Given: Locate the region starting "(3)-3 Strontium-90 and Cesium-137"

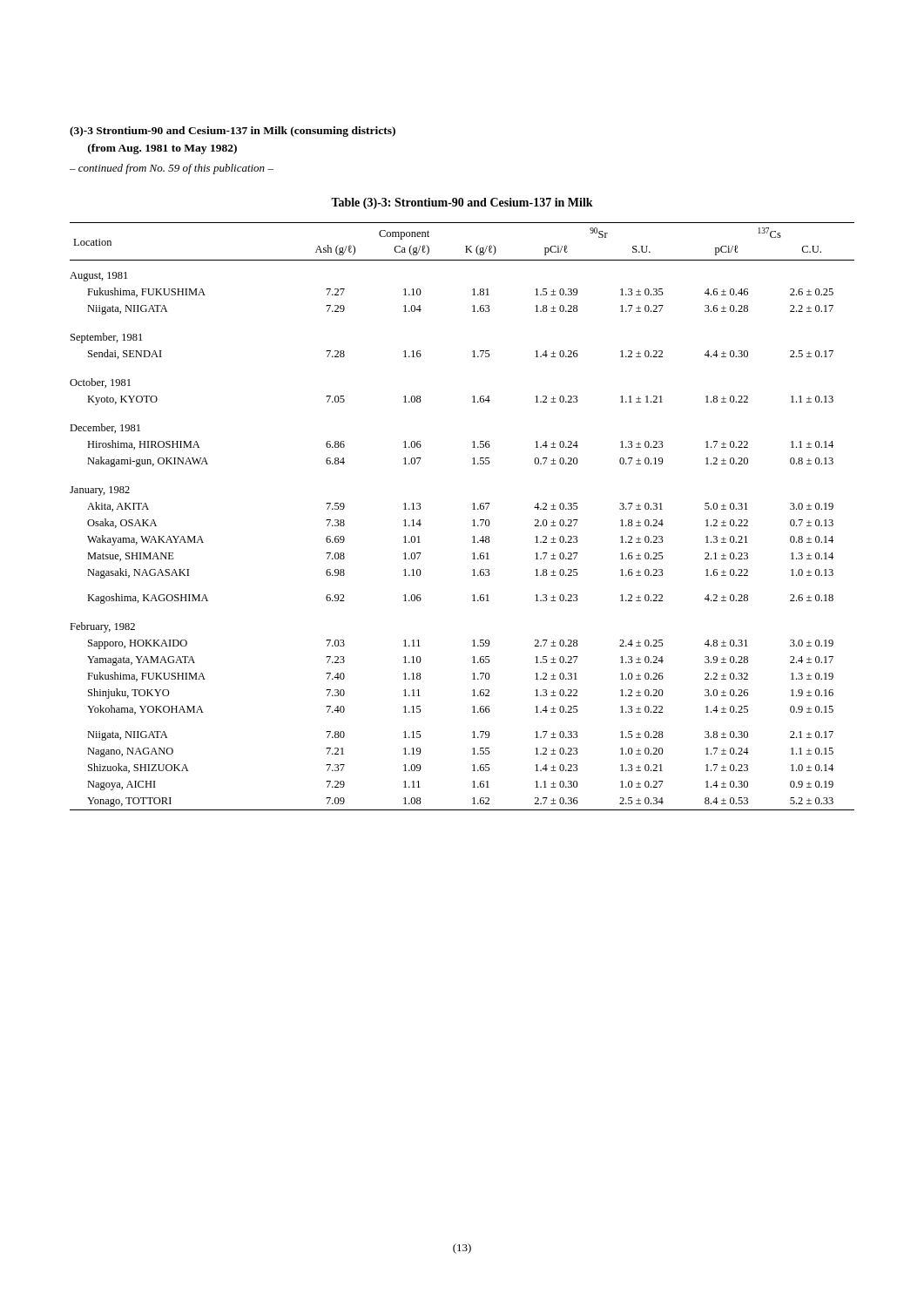Looking at the screenshot, I should click(x=233, y=139).
